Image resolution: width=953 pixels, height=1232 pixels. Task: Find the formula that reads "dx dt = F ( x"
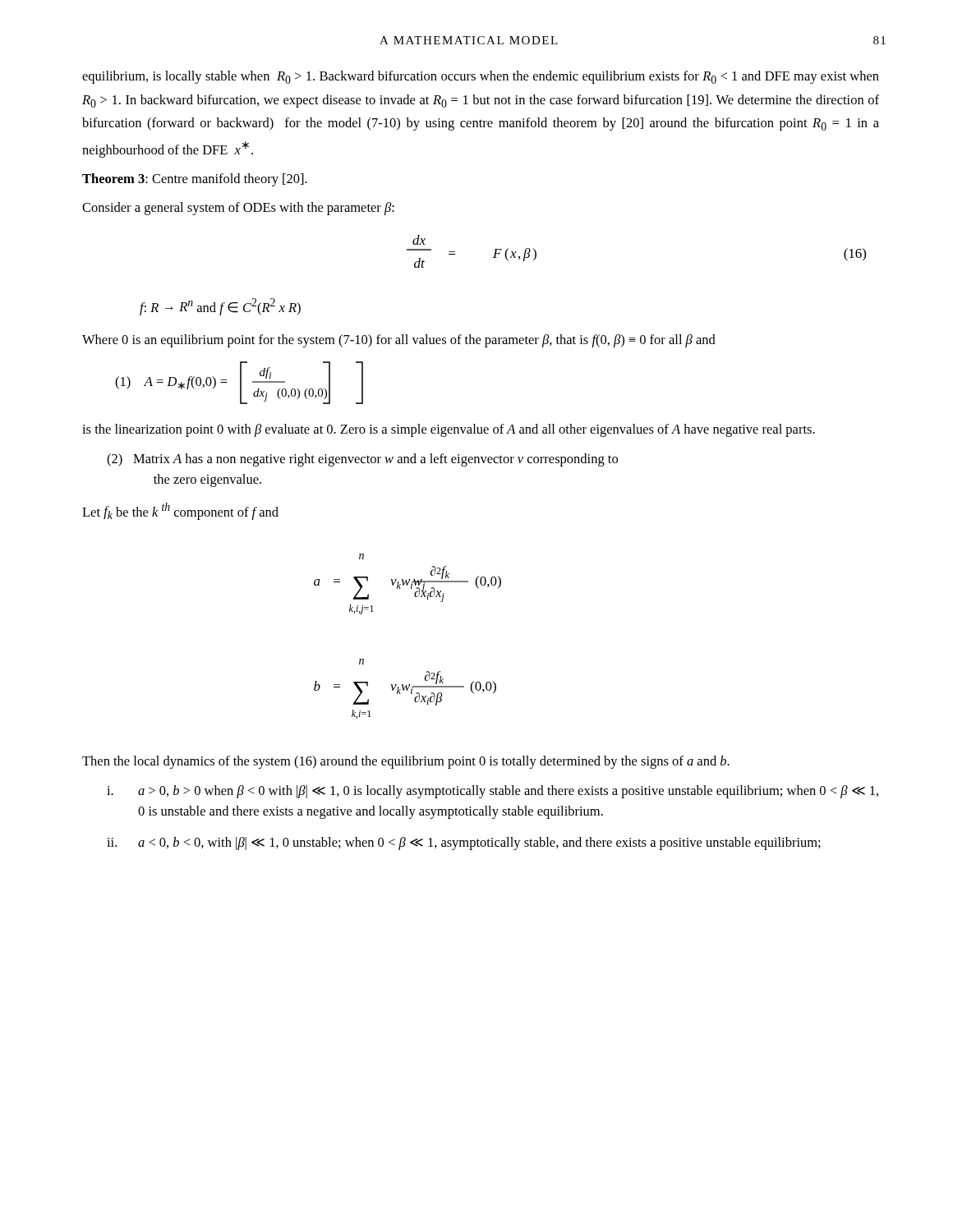click(419, 240)
